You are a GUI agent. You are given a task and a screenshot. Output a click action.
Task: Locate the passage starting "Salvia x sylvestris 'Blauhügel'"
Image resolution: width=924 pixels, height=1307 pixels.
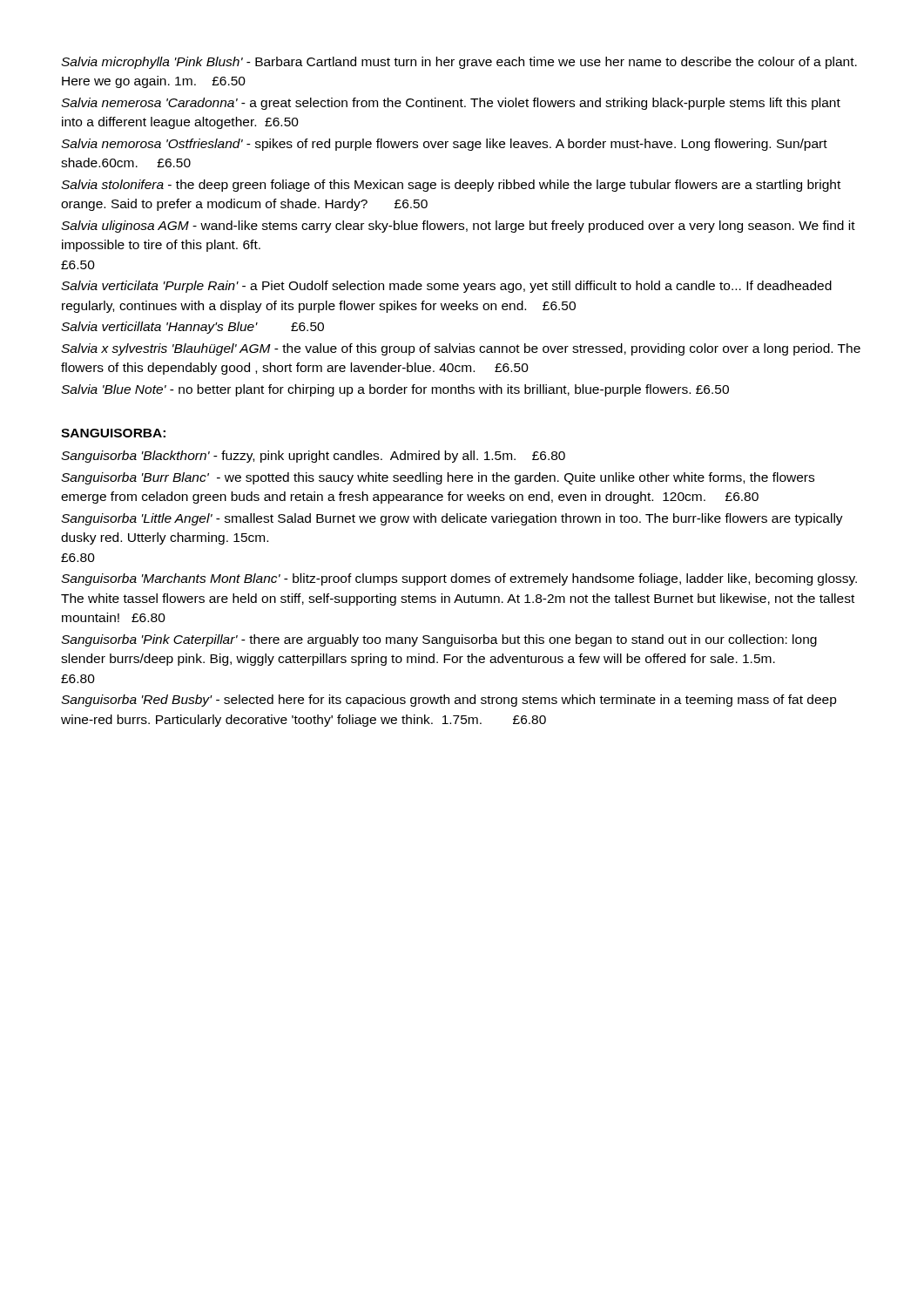click(461, 358)
